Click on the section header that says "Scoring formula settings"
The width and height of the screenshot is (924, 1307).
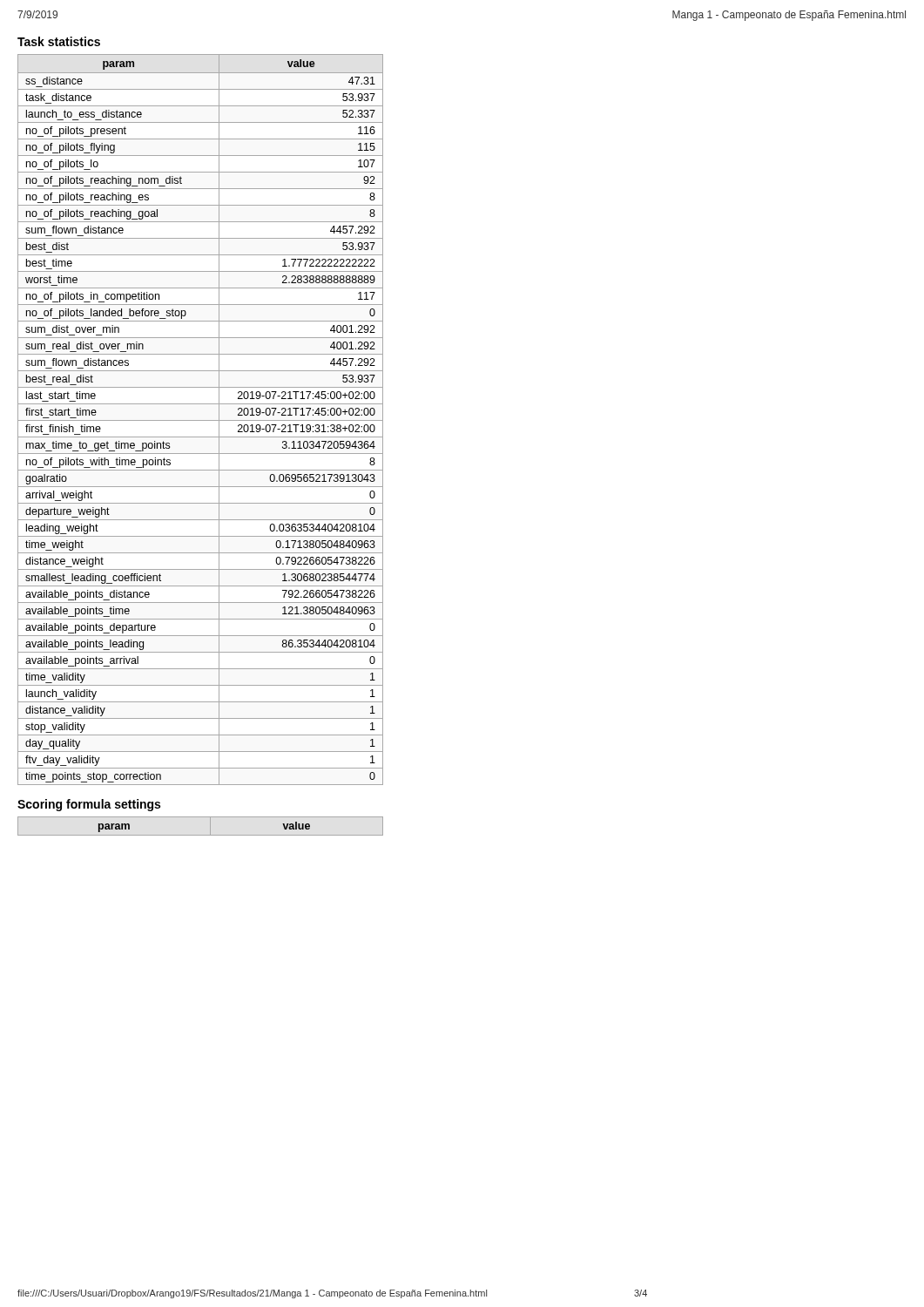pyautogui.click(x=89, y=804)
